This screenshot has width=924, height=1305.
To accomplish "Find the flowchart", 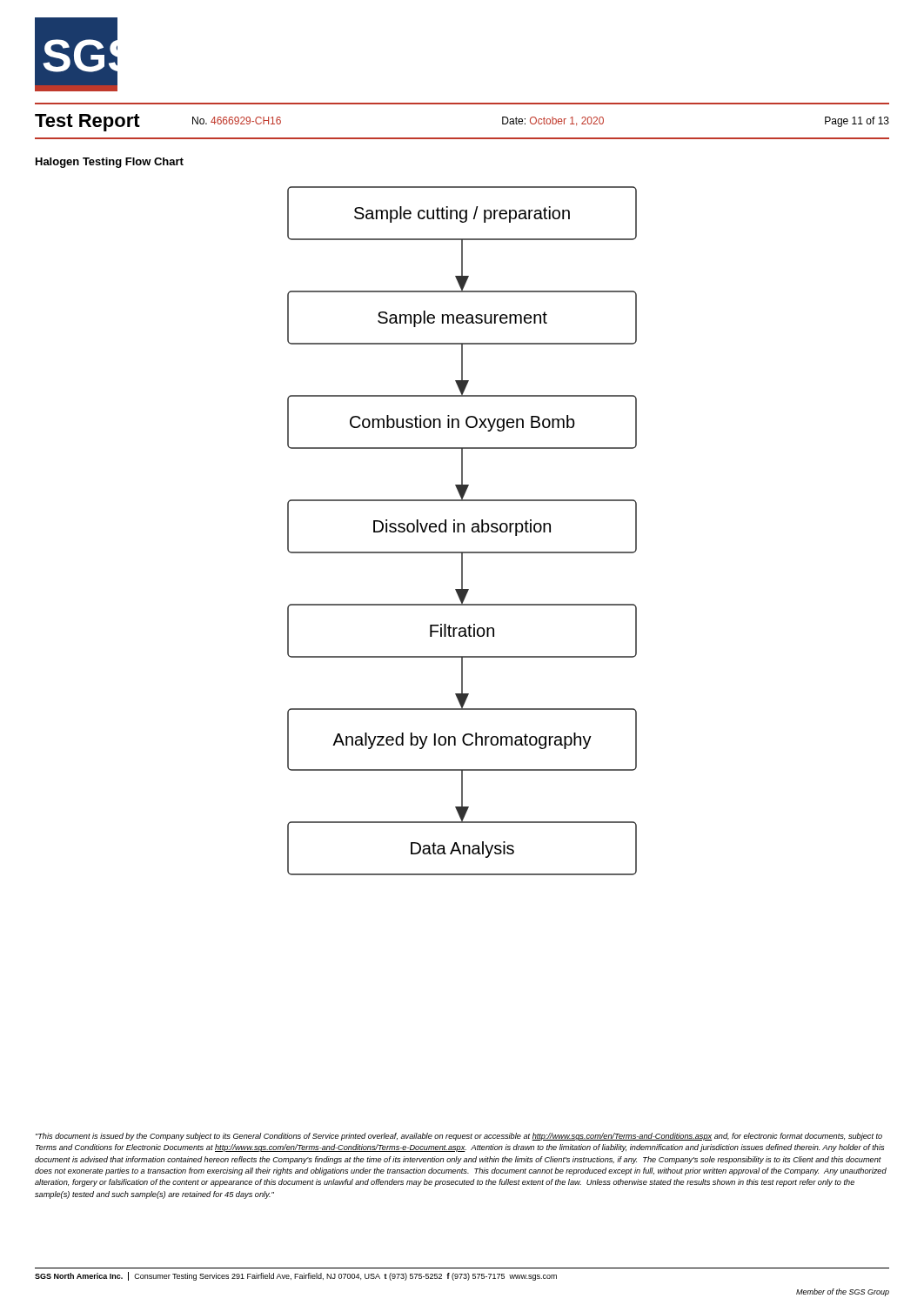I will point(462,639).
